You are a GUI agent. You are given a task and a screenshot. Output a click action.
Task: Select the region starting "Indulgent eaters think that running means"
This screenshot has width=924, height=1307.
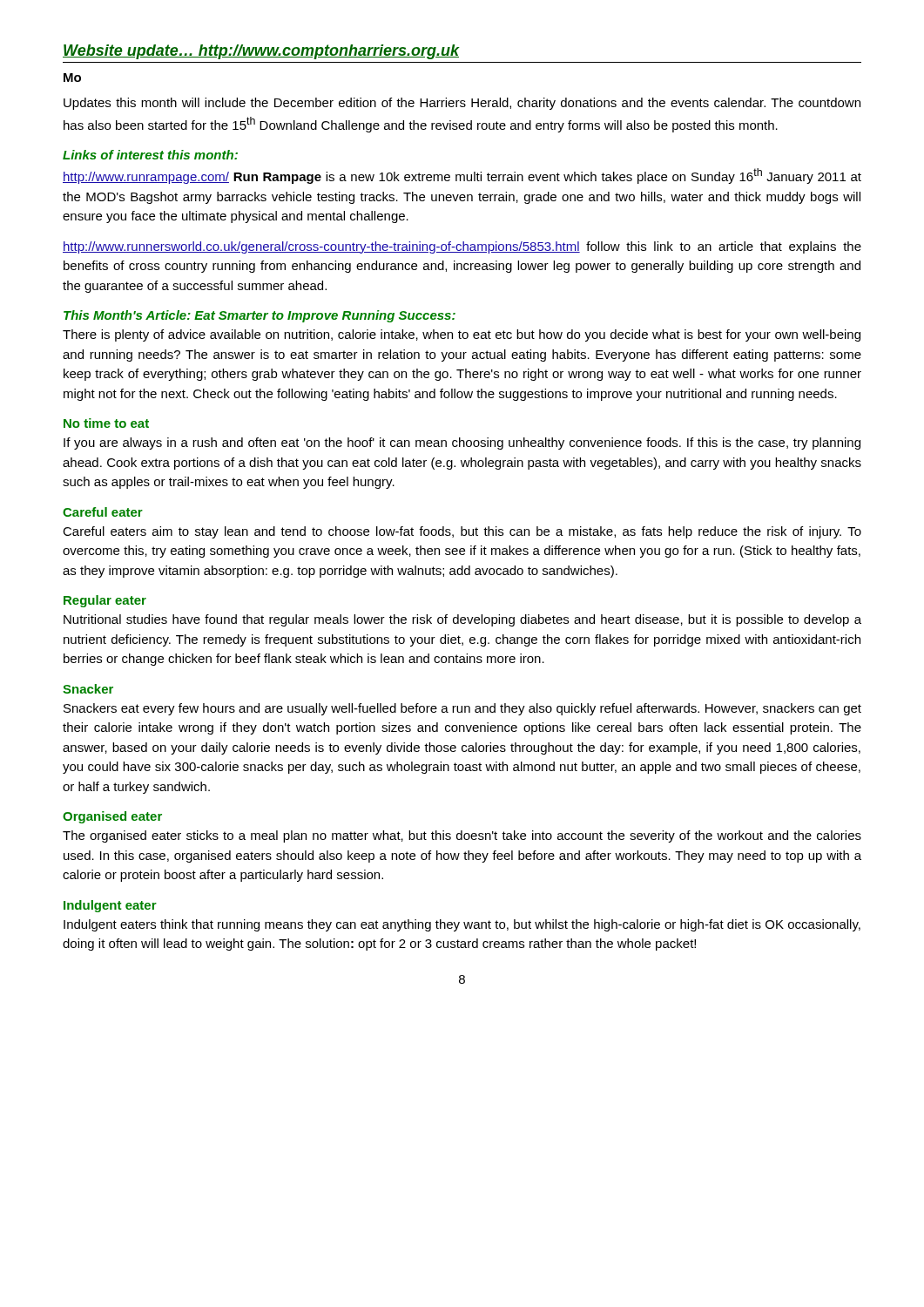pyautogui.click(x=462, y=934)
